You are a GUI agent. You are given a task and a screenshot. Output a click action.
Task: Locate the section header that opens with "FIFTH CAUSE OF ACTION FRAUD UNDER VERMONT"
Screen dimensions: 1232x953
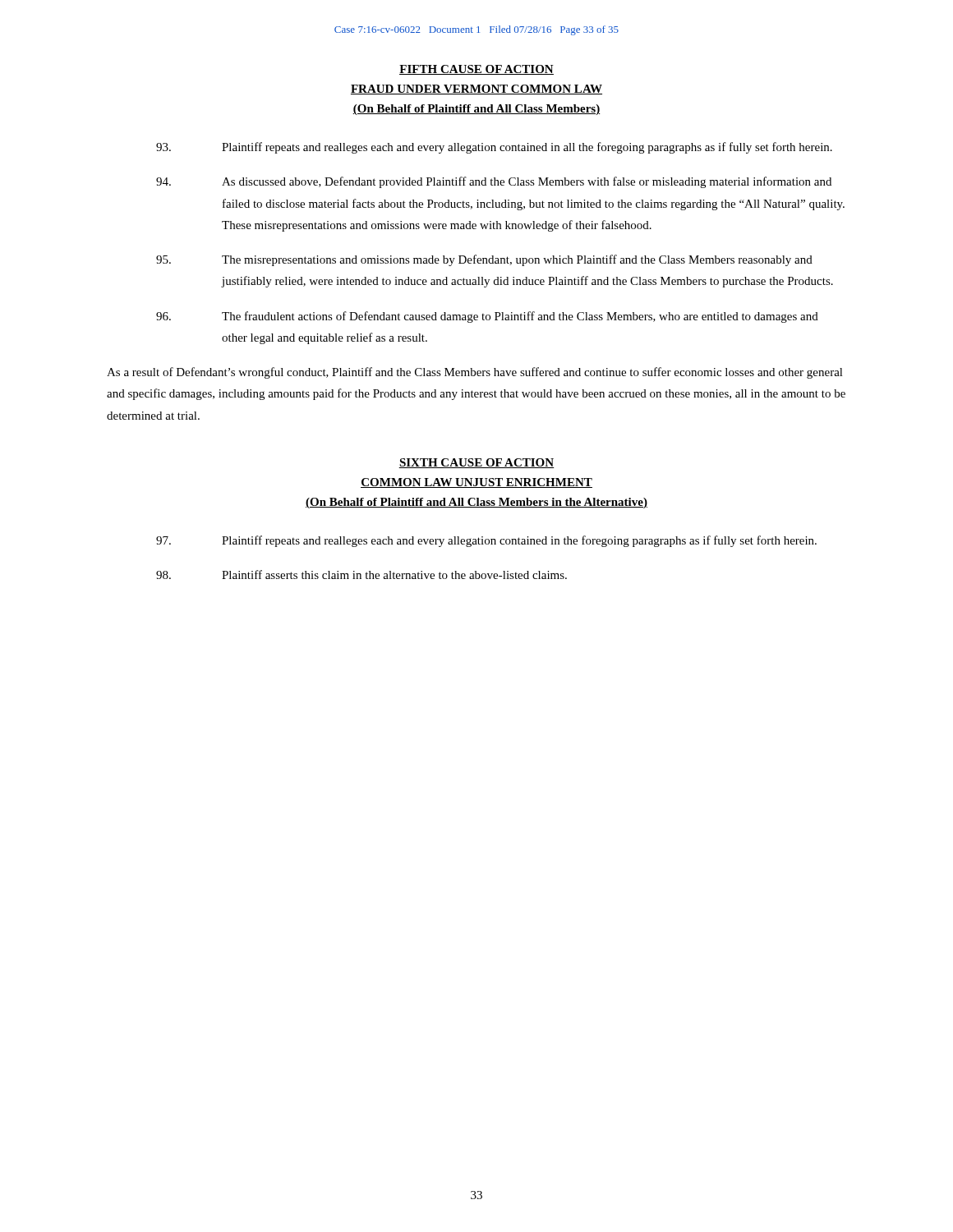476,89
